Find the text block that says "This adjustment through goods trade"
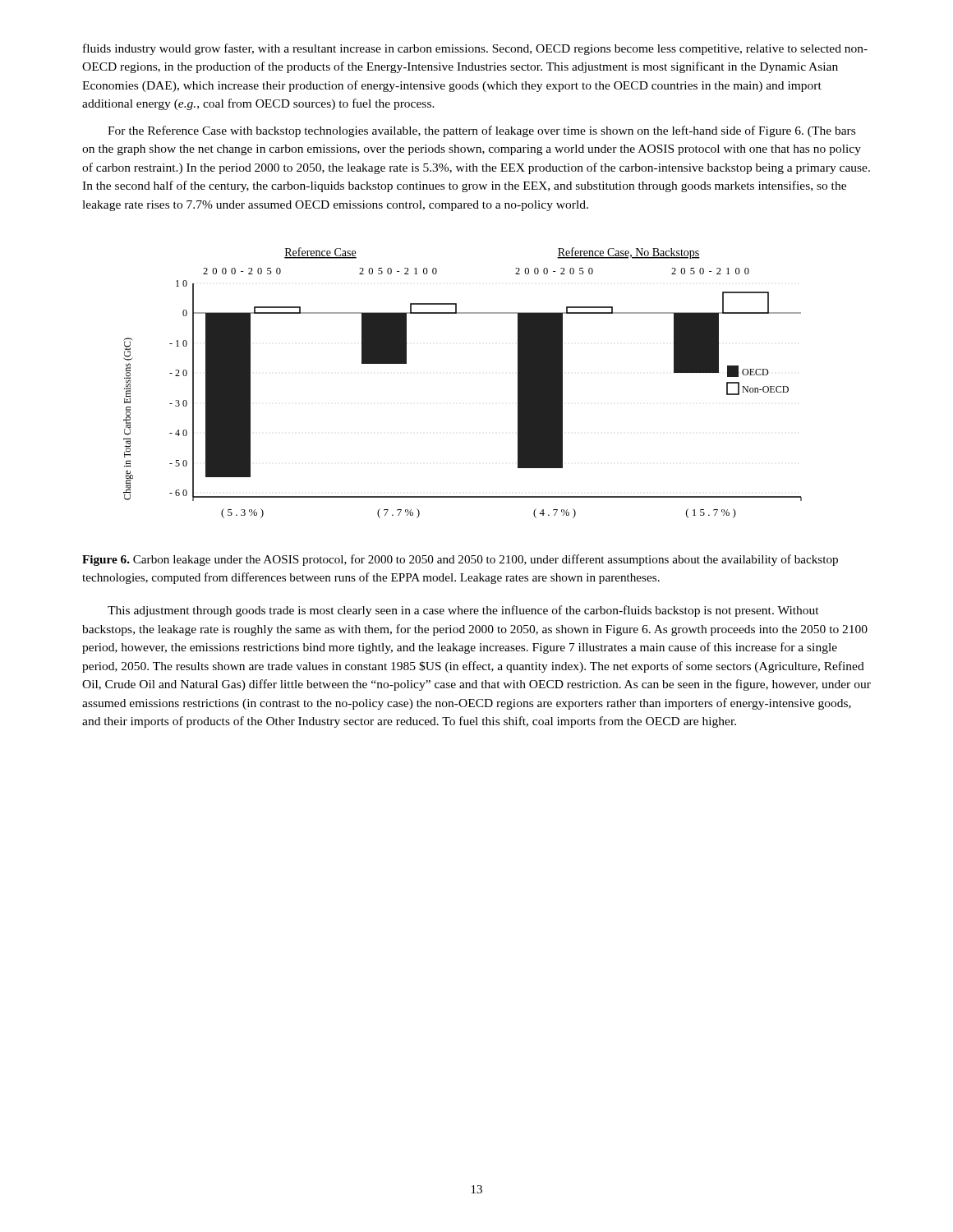Image resolution: width=953 pixels, height=1232 pixels. (476, 666)
